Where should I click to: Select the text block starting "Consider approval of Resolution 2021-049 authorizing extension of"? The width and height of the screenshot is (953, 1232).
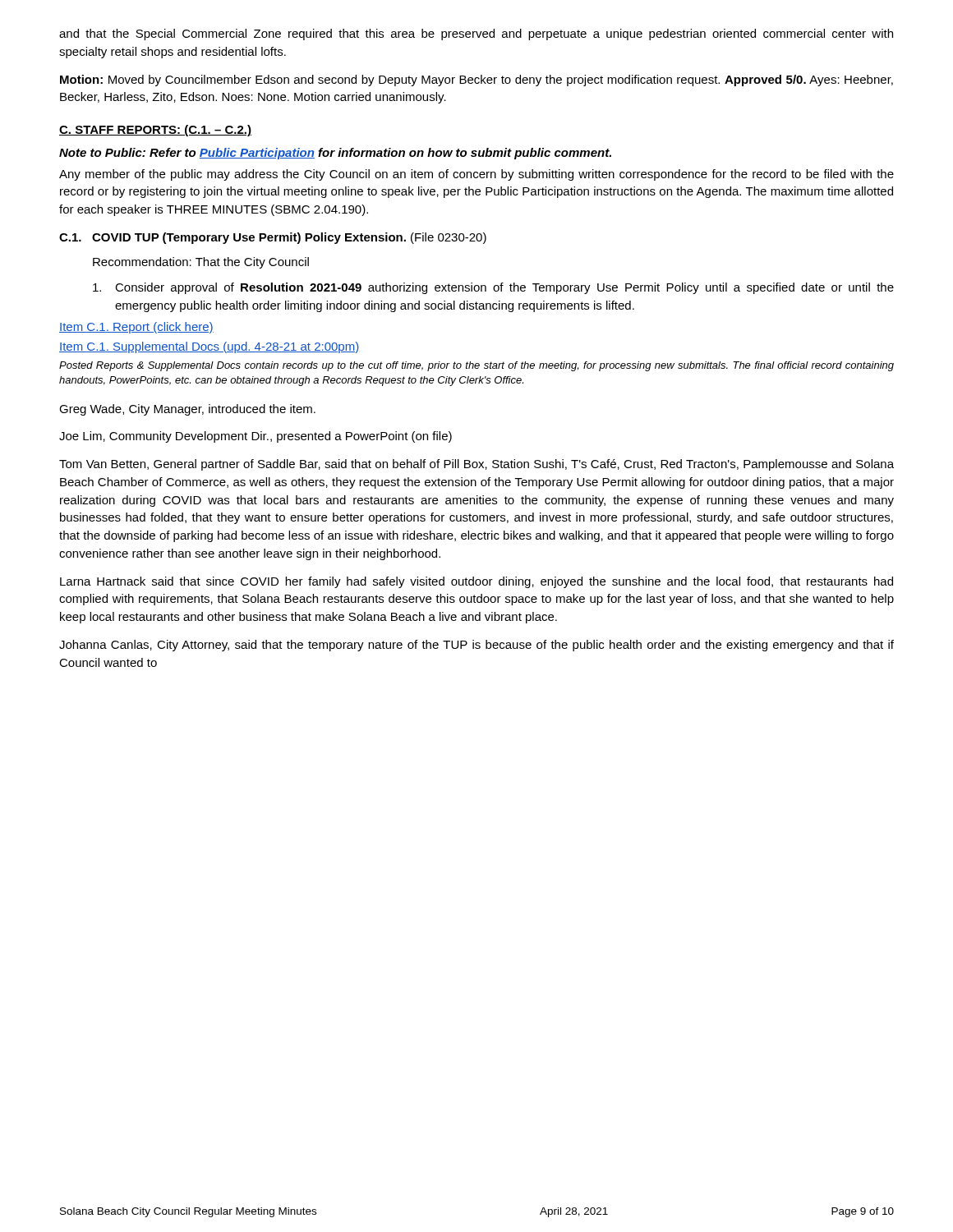(x=493, y=297)
